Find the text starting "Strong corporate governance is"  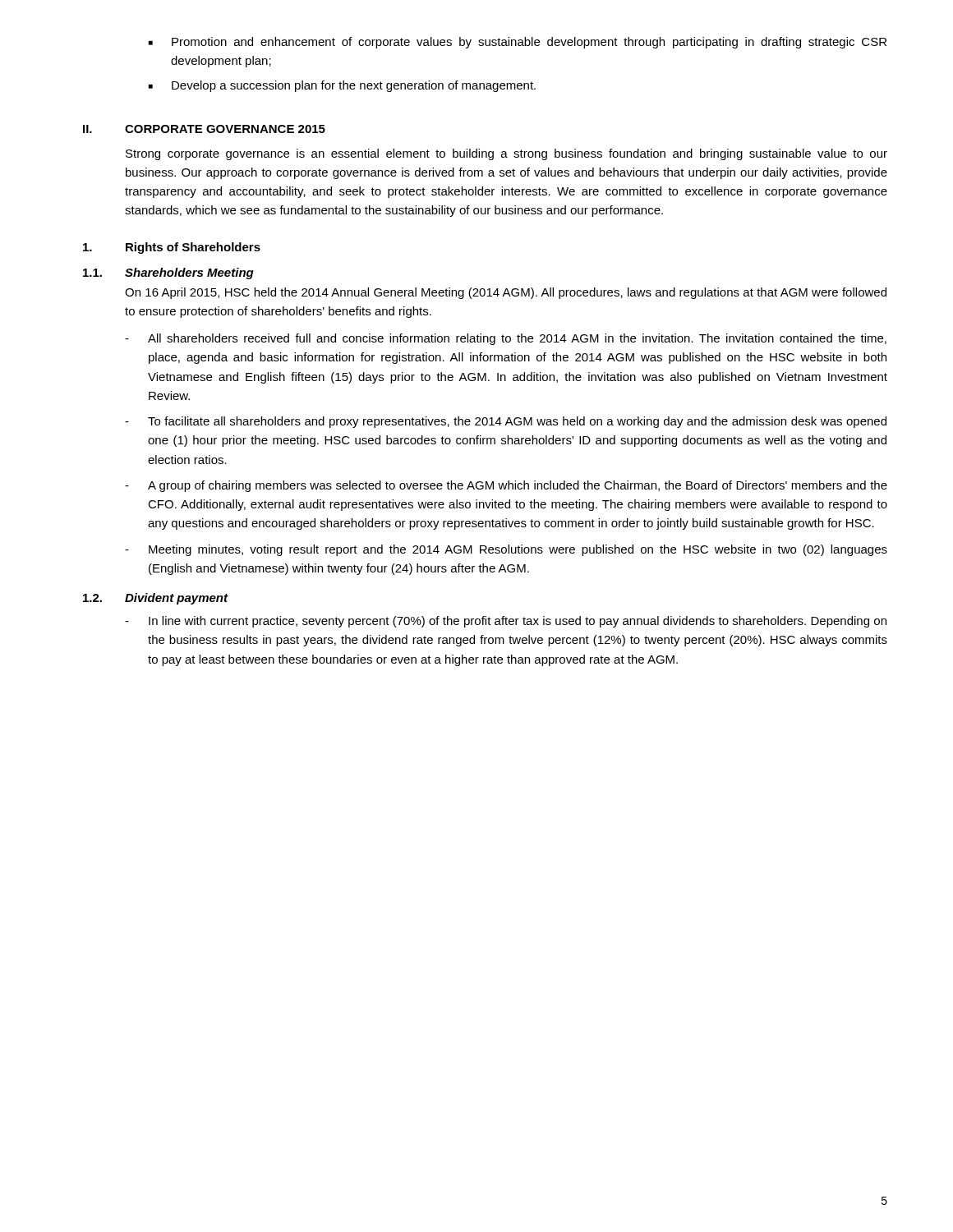506,181
